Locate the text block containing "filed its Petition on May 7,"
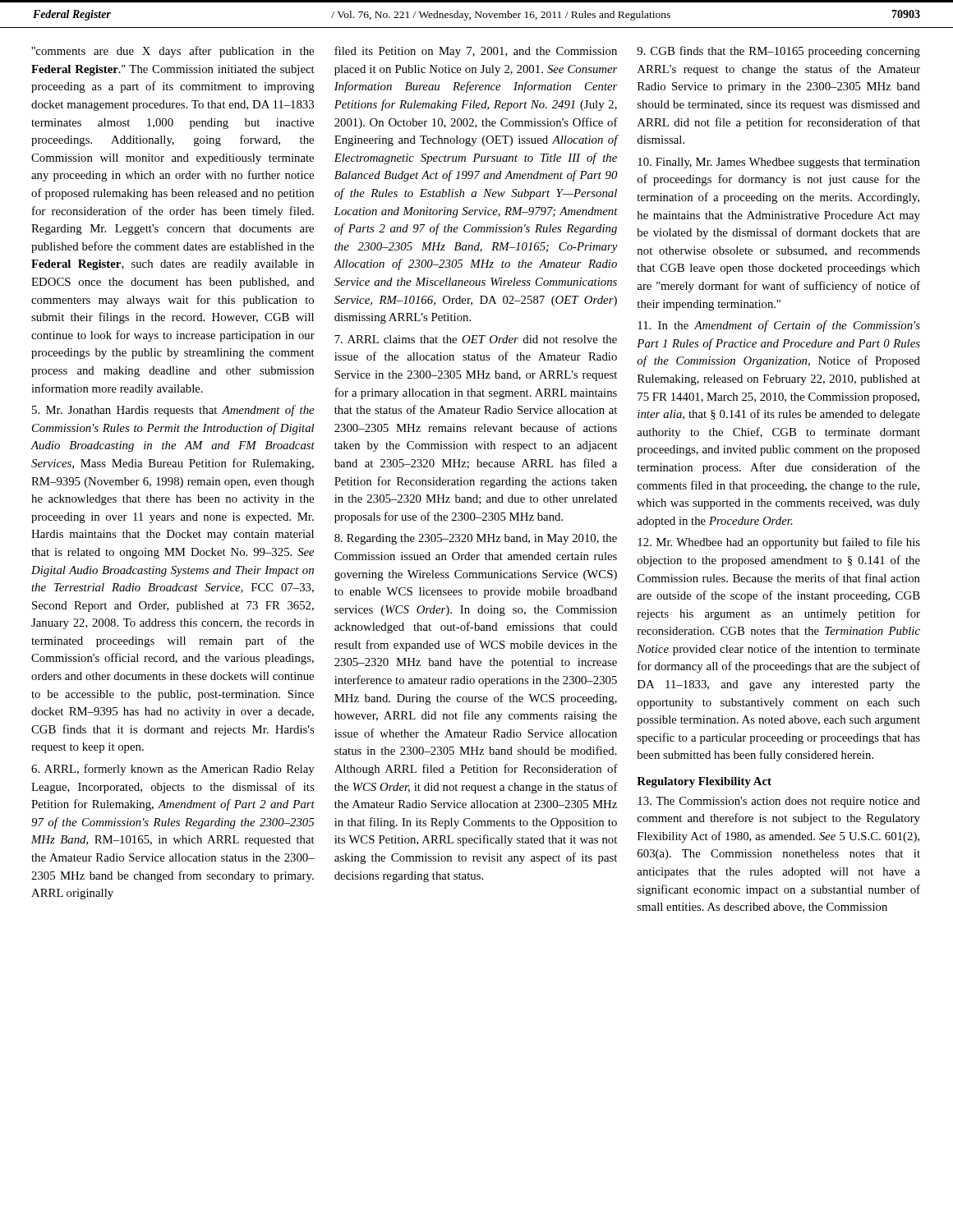 coord(476,185)
